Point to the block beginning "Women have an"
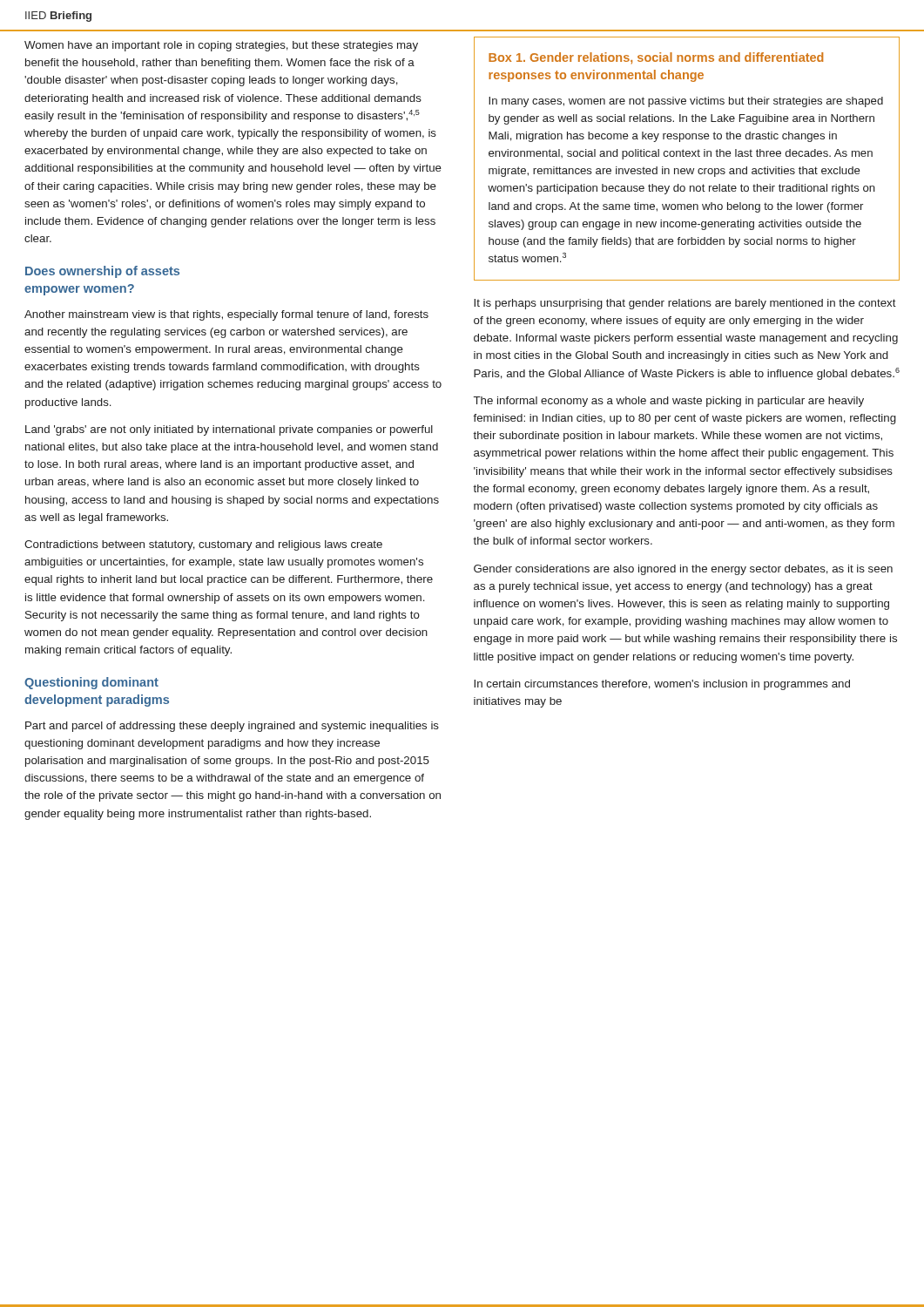The height and width of the screenshot is (1307, 924). [x=233, y=142]
